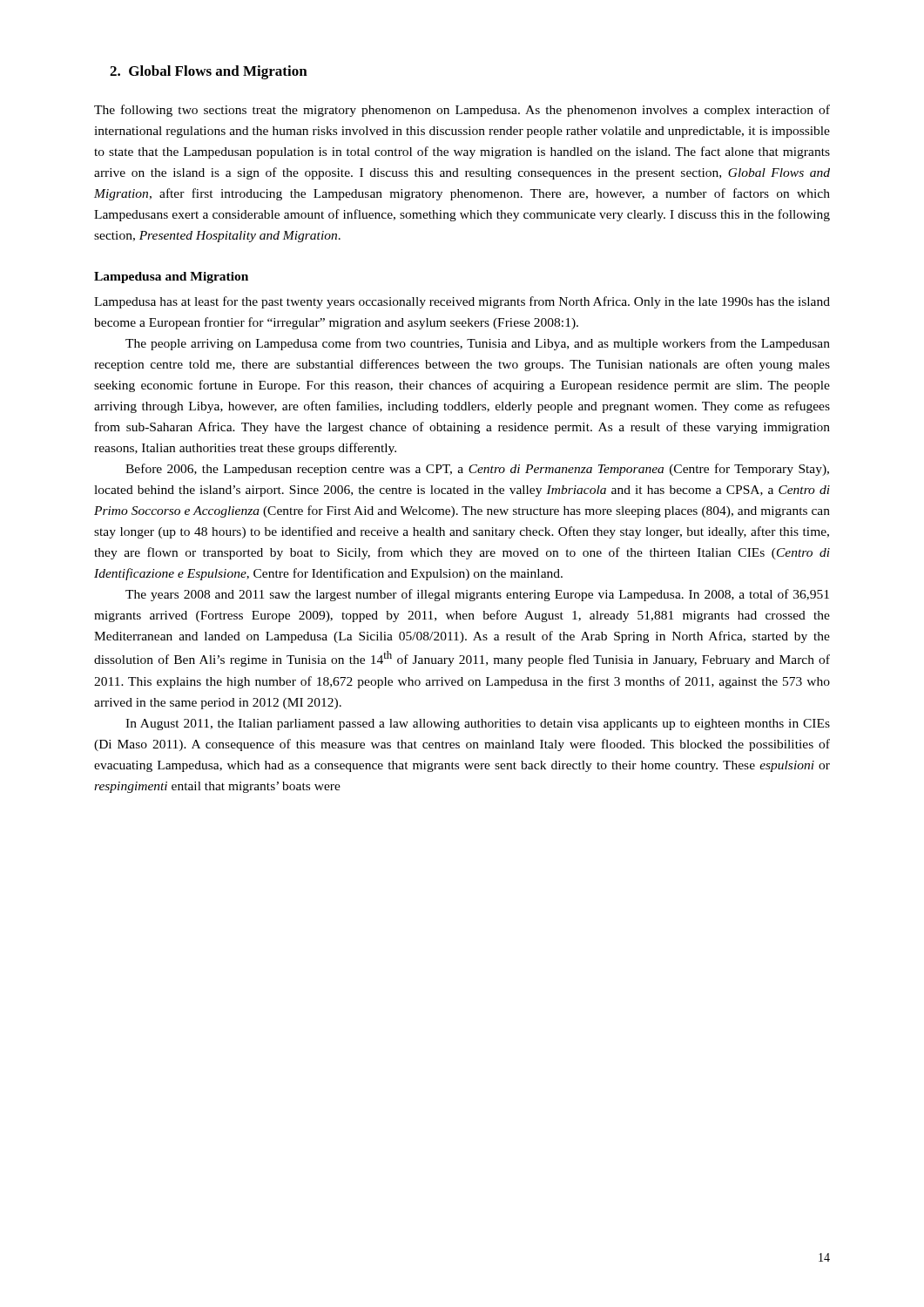
Task: Point to the text starting "Lampedusa has at least for"
Action: point(462,544)
